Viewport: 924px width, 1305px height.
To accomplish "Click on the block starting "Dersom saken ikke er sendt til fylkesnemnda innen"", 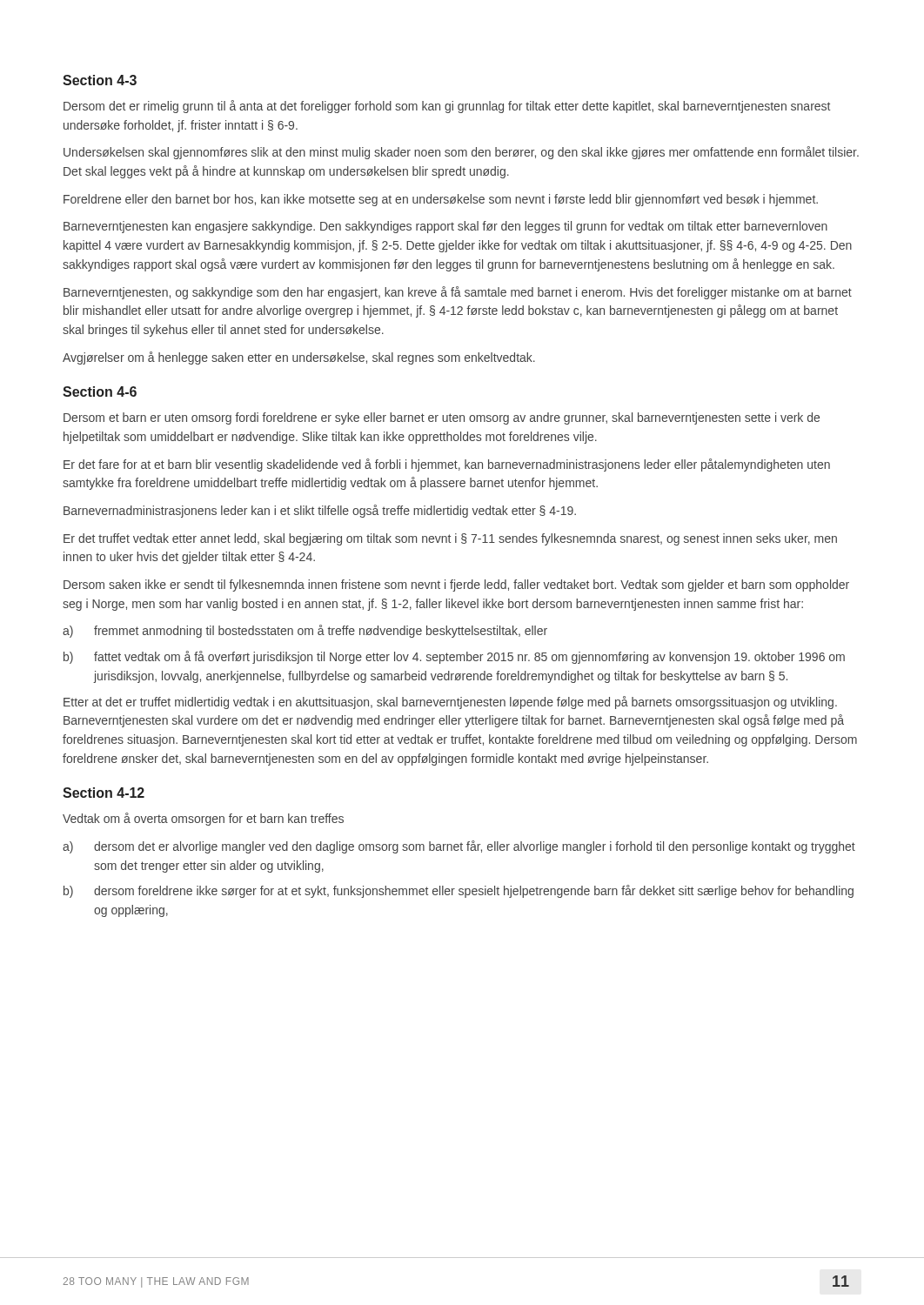I will click(x=456, y=594).
